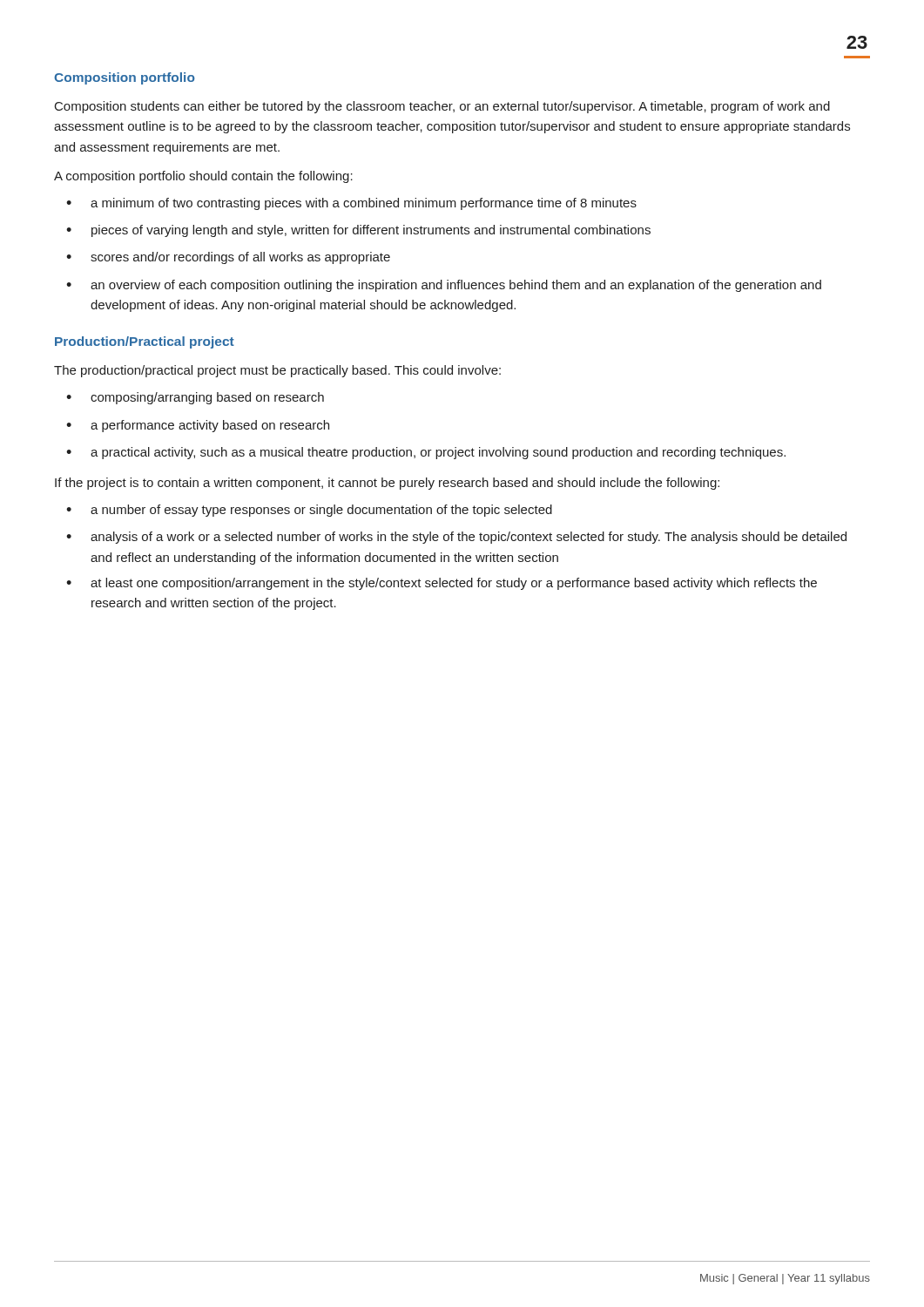Viewport: 924px width, 1307px height.
Task: Find the block on this page that starts "• a practical activity, such as"
Action: pos(426,452)
